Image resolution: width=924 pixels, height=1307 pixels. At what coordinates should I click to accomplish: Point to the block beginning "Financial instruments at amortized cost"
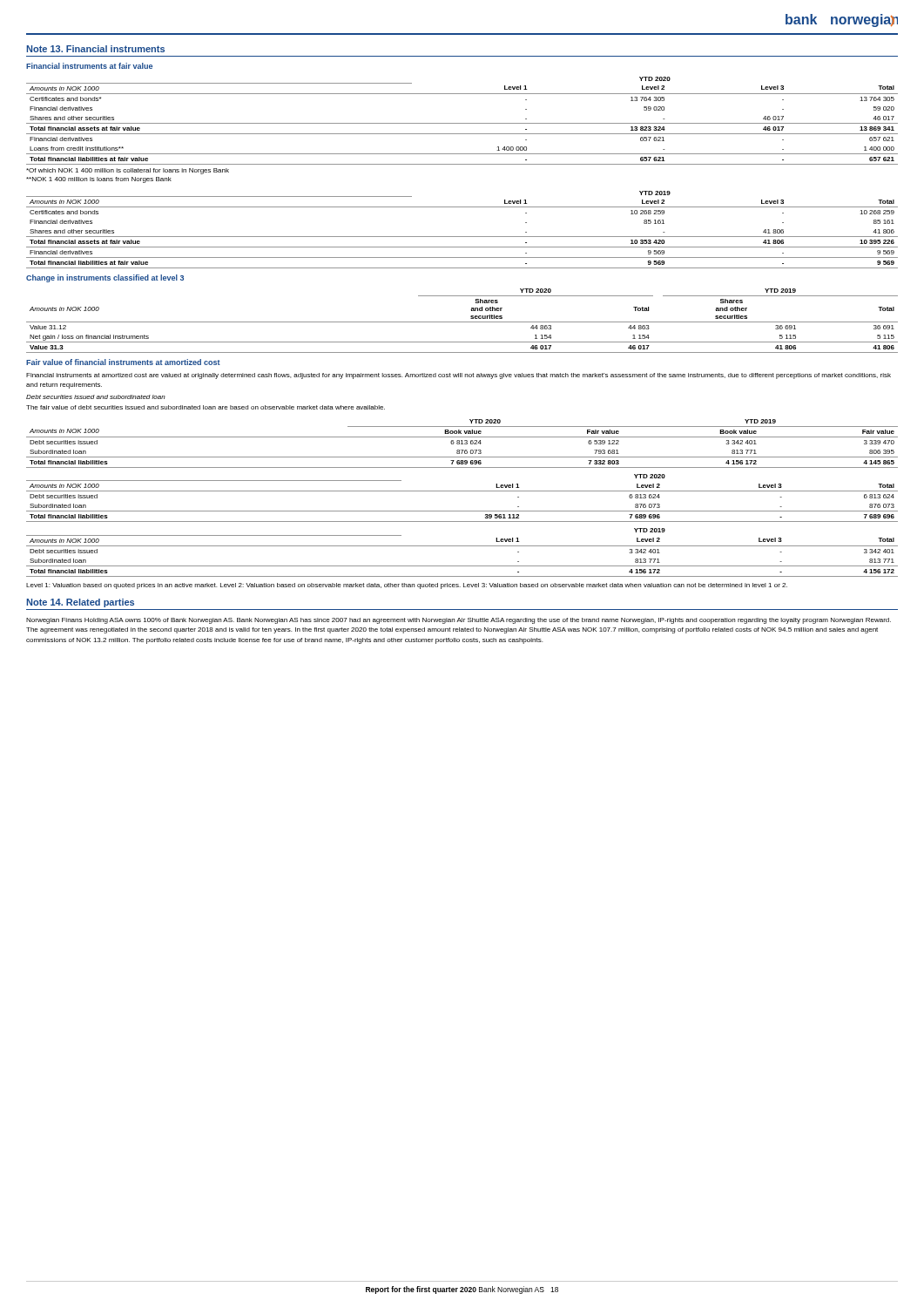(x=458, y=380)
